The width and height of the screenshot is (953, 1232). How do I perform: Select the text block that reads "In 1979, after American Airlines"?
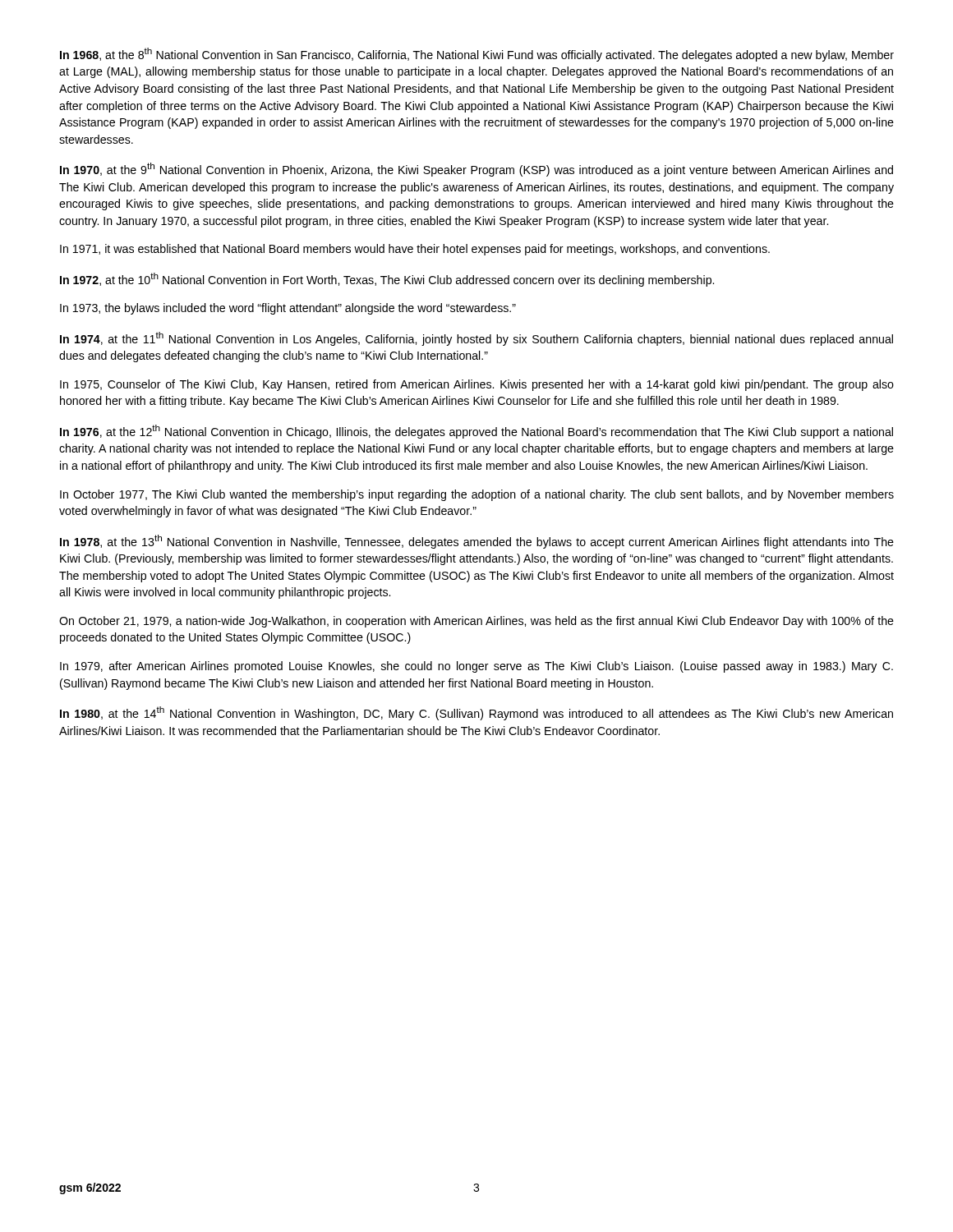(476, 675)
